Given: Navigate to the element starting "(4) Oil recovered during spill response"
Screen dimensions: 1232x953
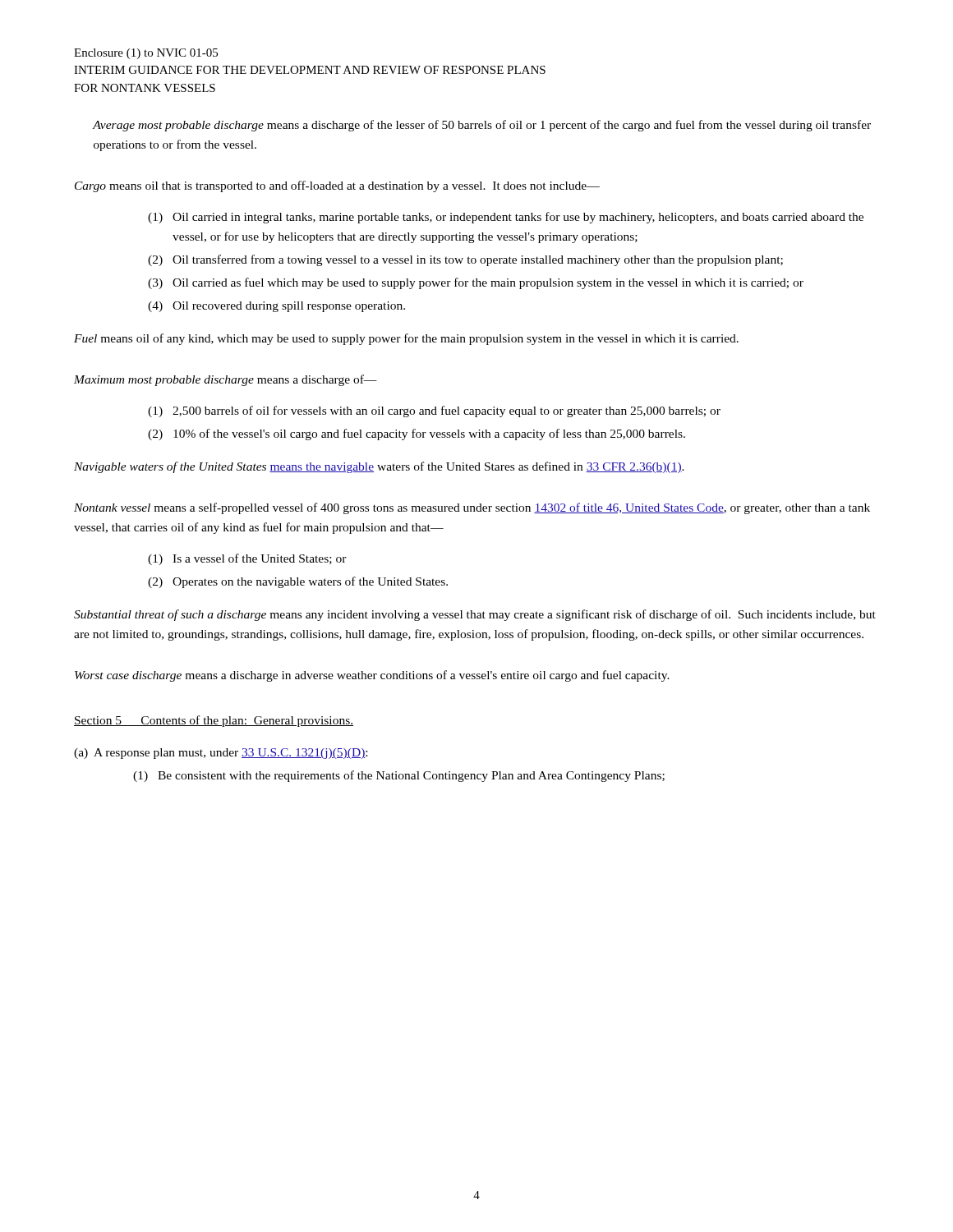Looking at the screenshot, I should pos(276,307).
